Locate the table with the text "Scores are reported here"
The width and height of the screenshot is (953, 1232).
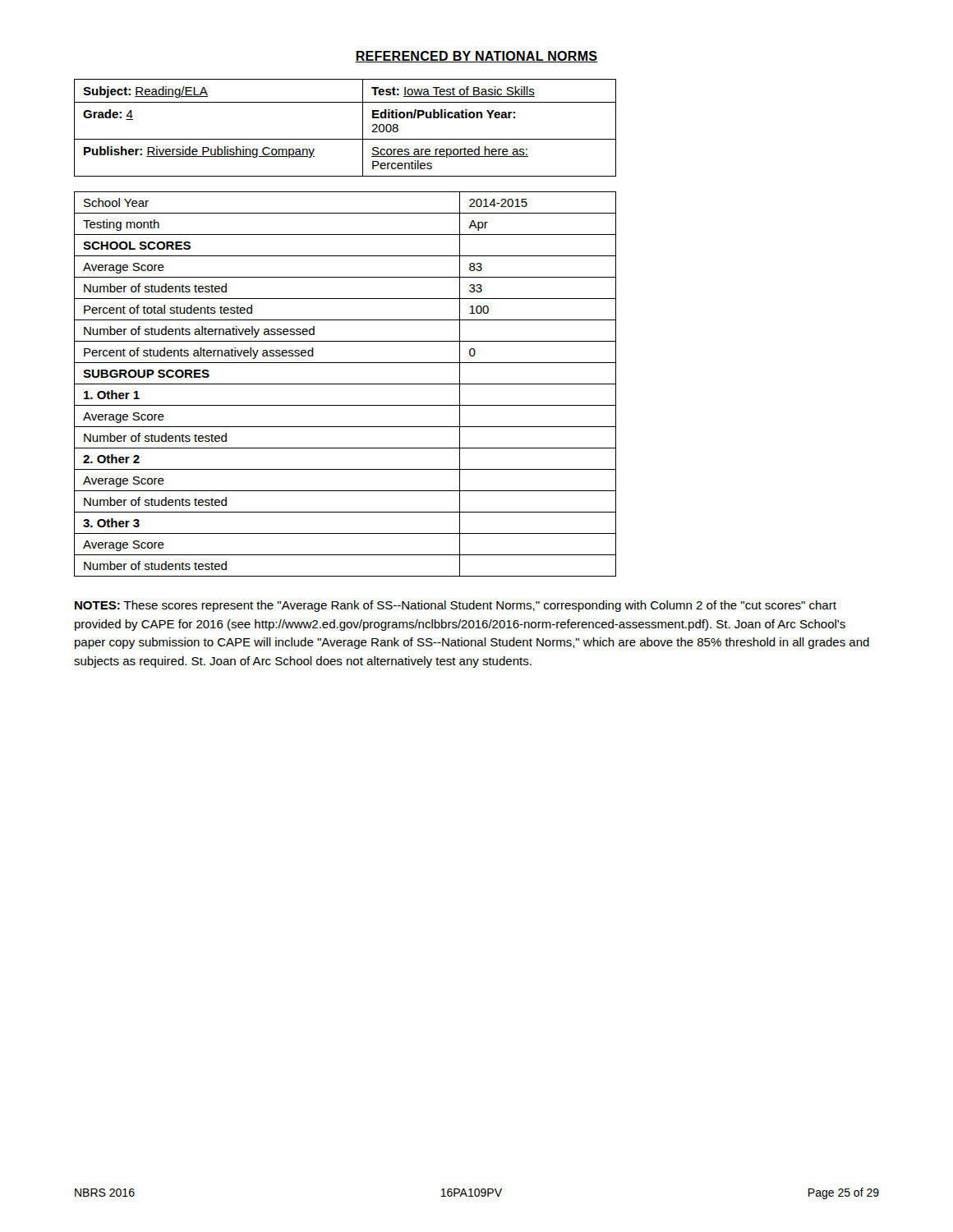pos(476,128)
